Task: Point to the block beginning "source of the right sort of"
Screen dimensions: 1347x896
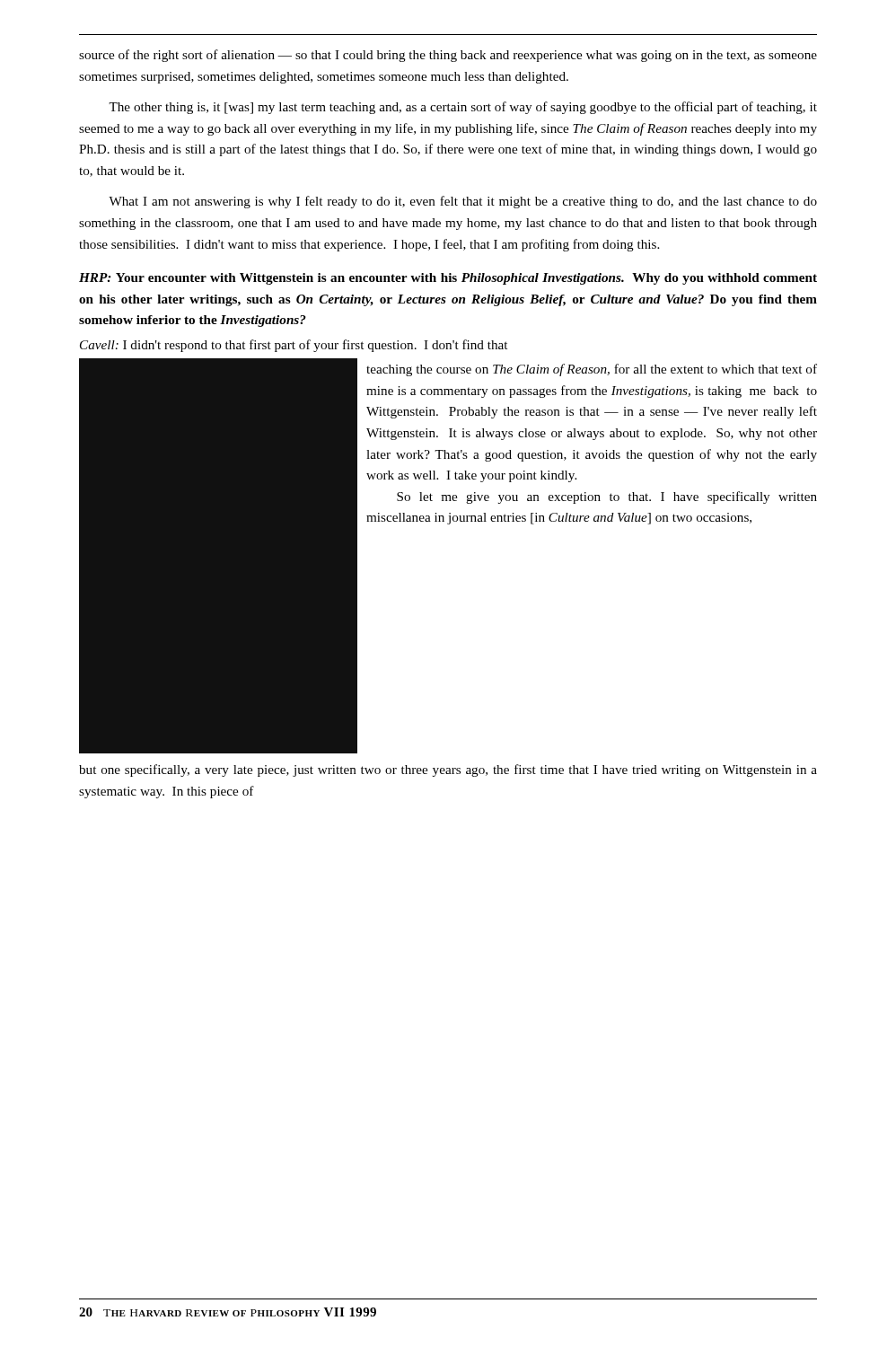Action: pyautogui.click(x=448, y=65)
